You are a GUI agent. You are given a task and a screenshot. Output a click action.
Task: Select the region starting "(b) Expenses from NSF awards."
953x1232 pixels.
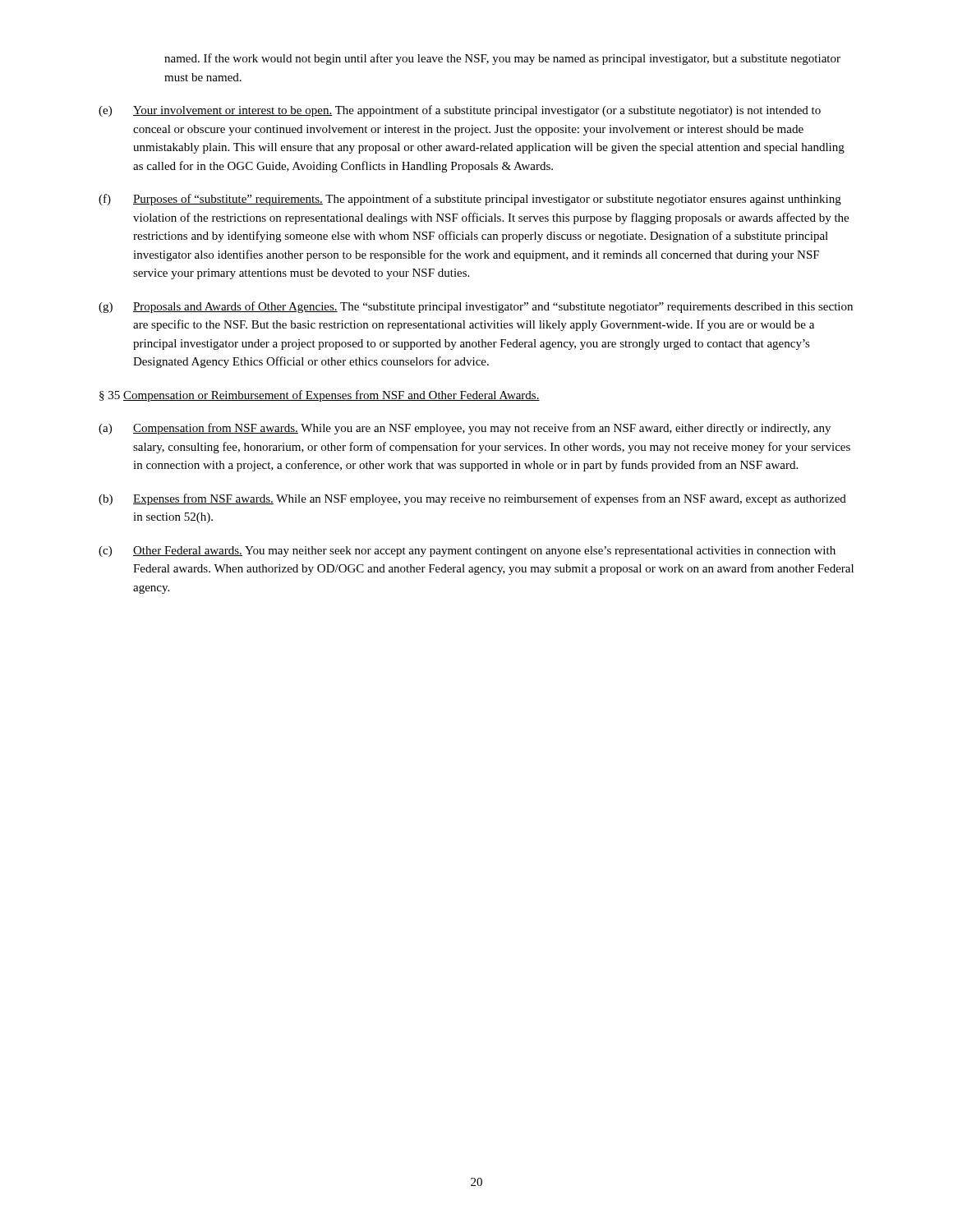(476, 508)
